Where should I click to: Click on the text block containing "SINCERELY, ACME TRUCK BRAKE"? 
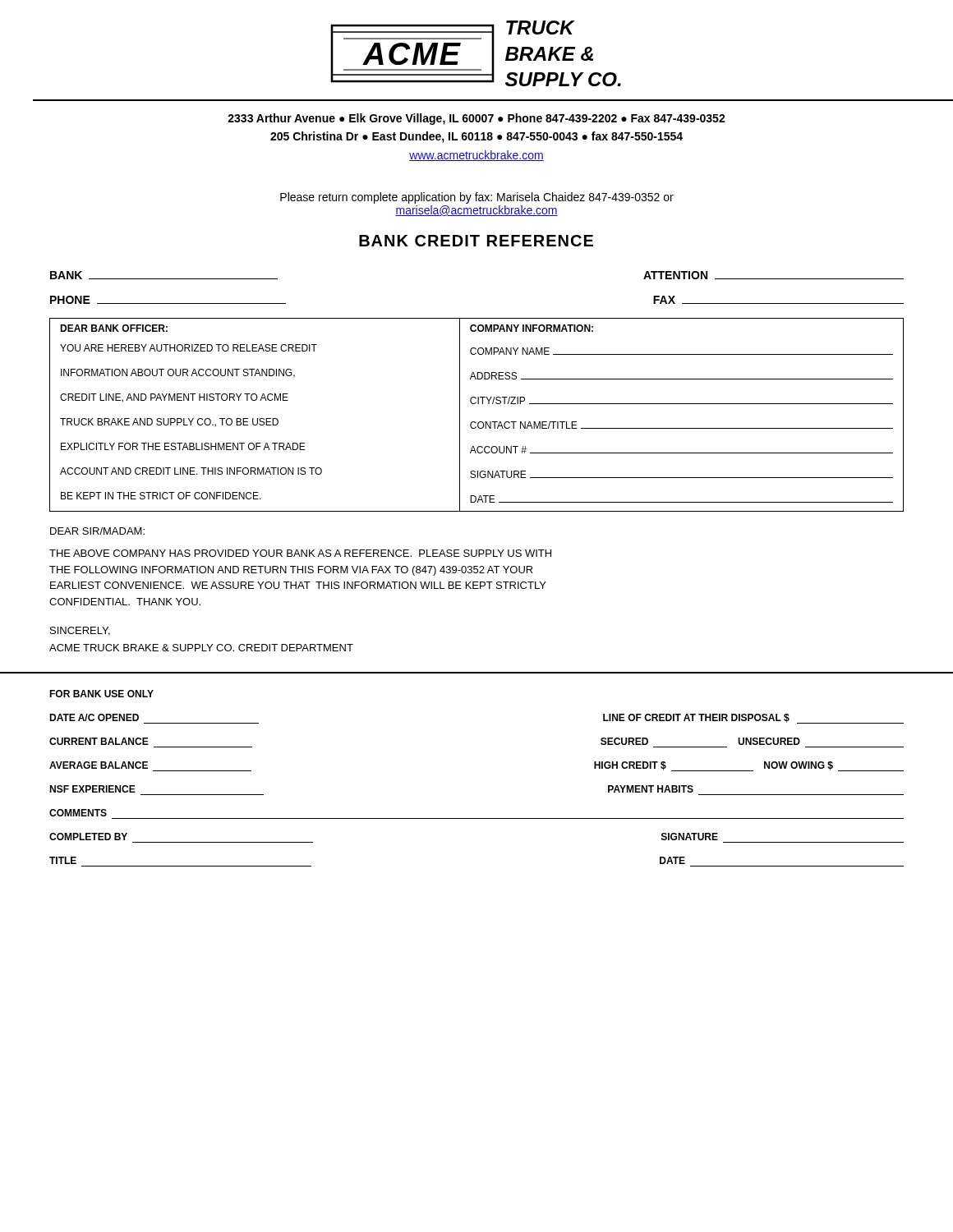(x=201, y=639)
